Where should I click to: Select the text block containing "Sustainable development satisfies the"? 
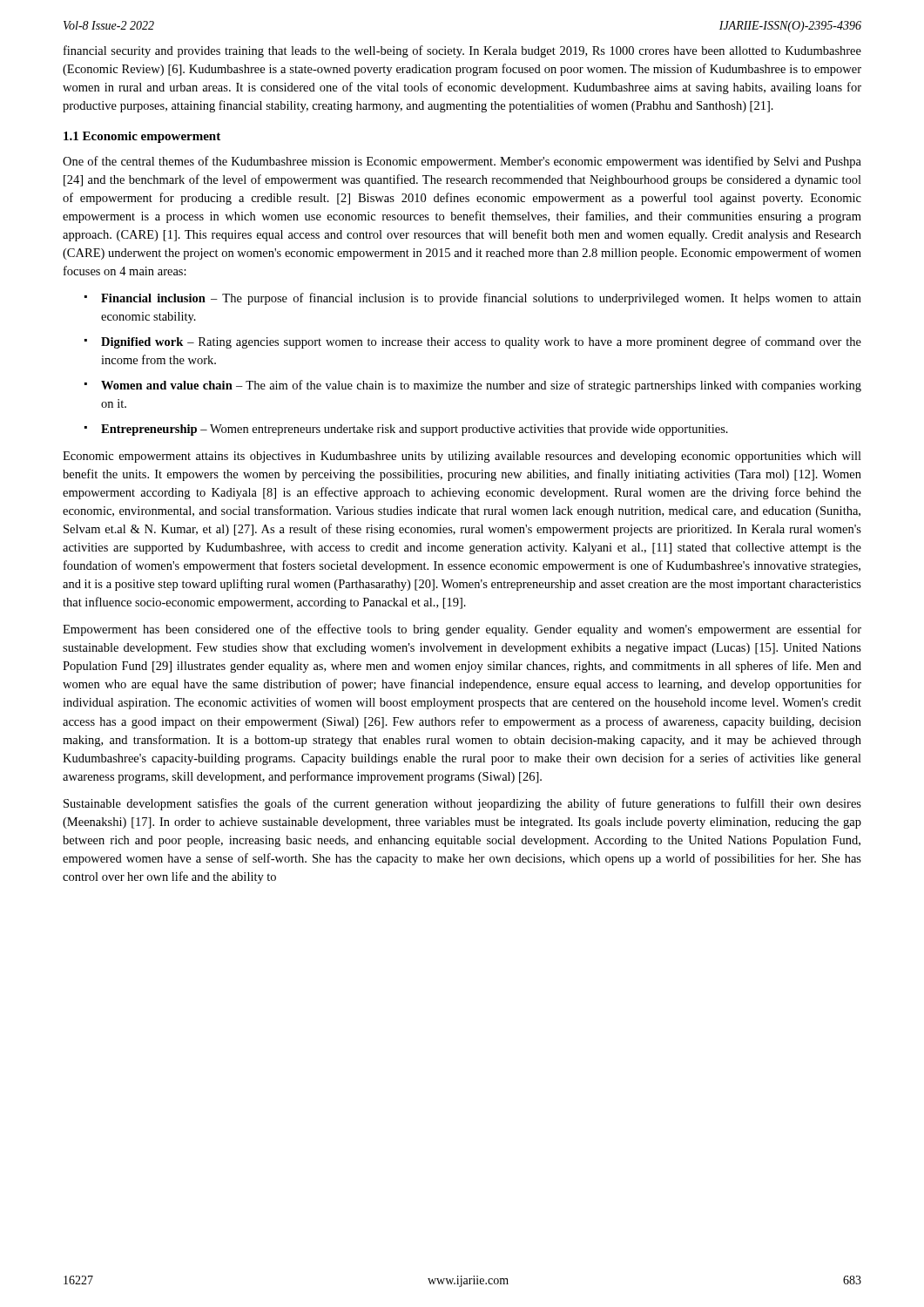(462, 840)
